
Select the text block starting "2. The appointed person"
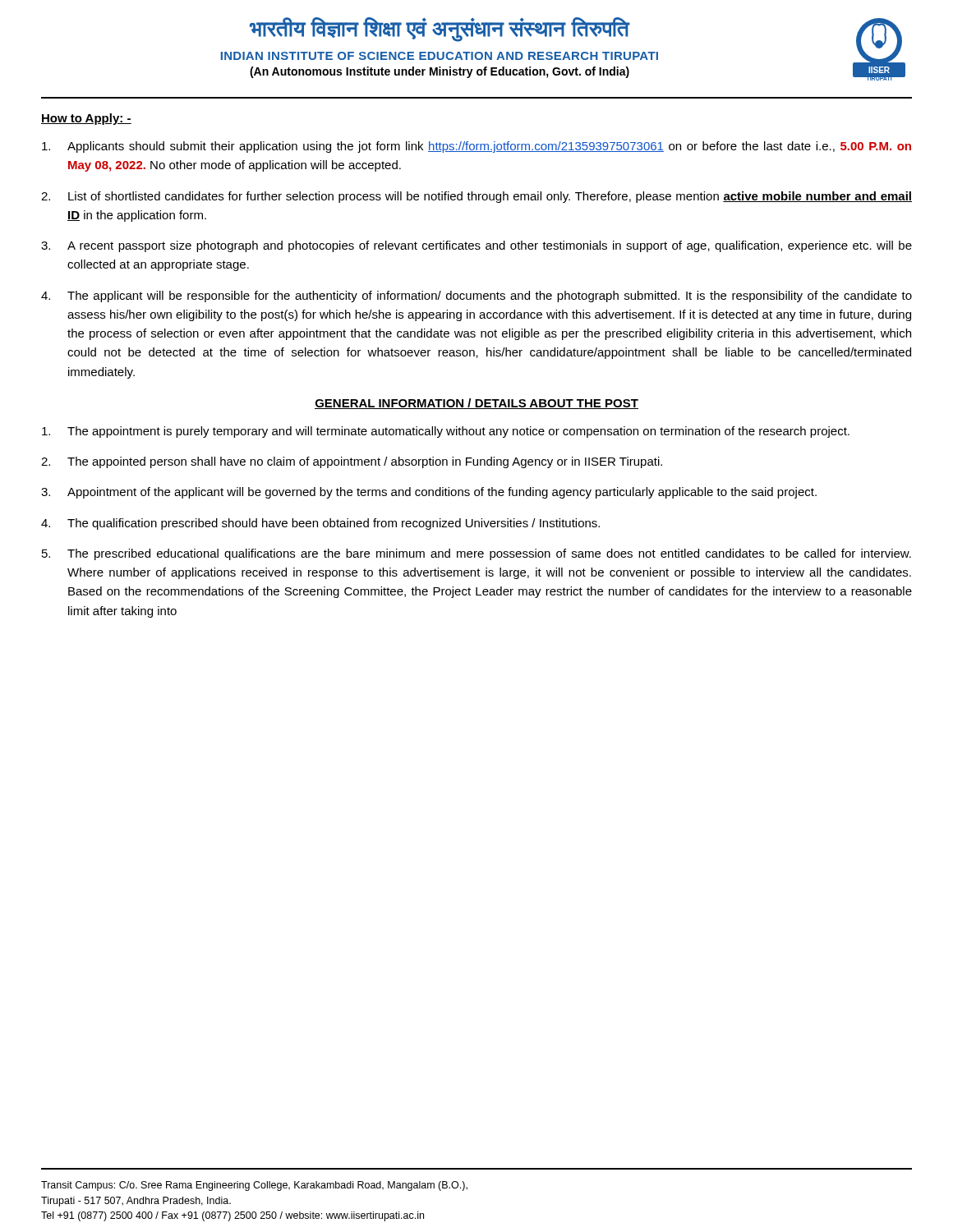[x=476, y=461]
